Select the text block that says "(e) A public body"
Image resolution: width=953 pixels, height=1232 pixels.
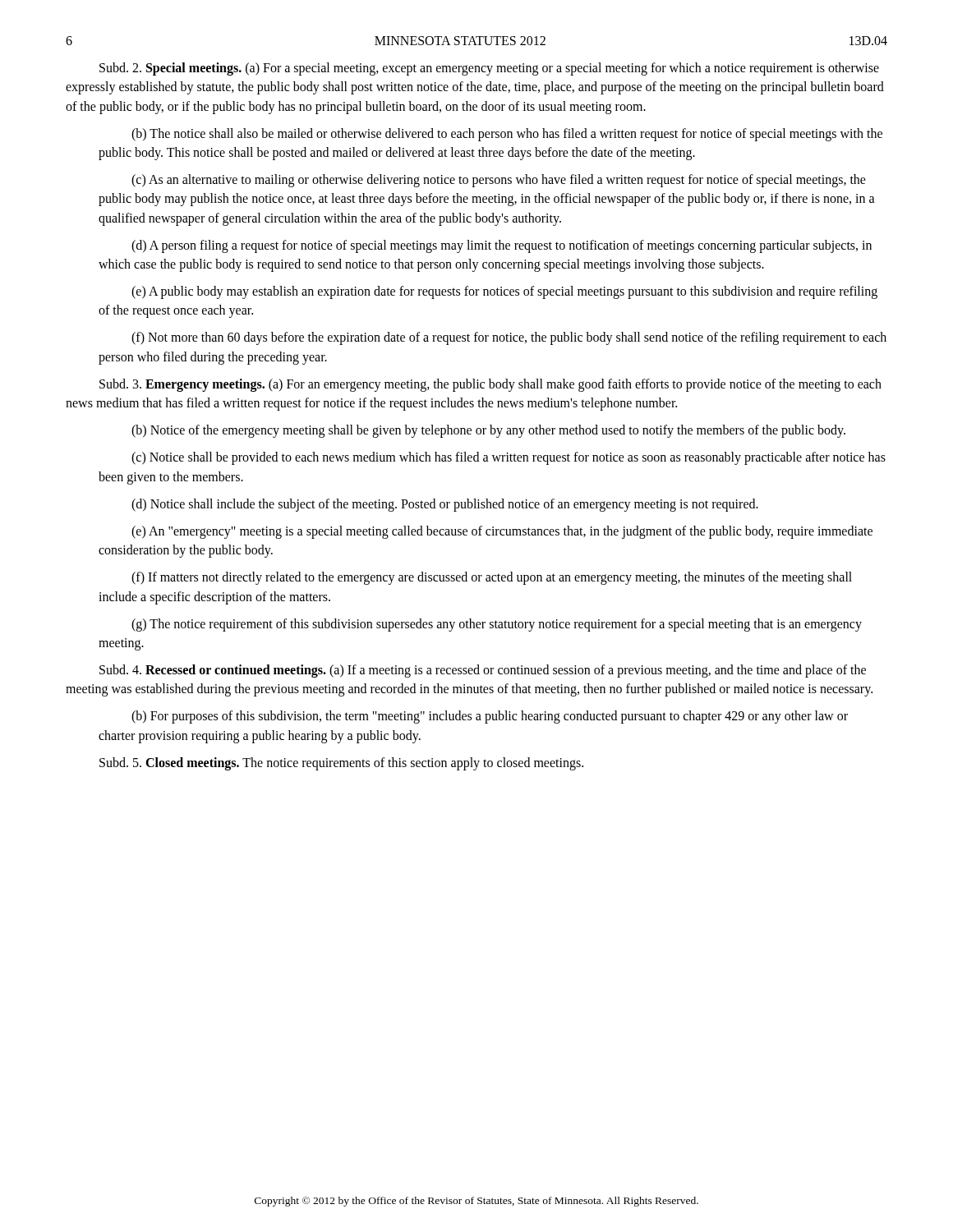488,301
